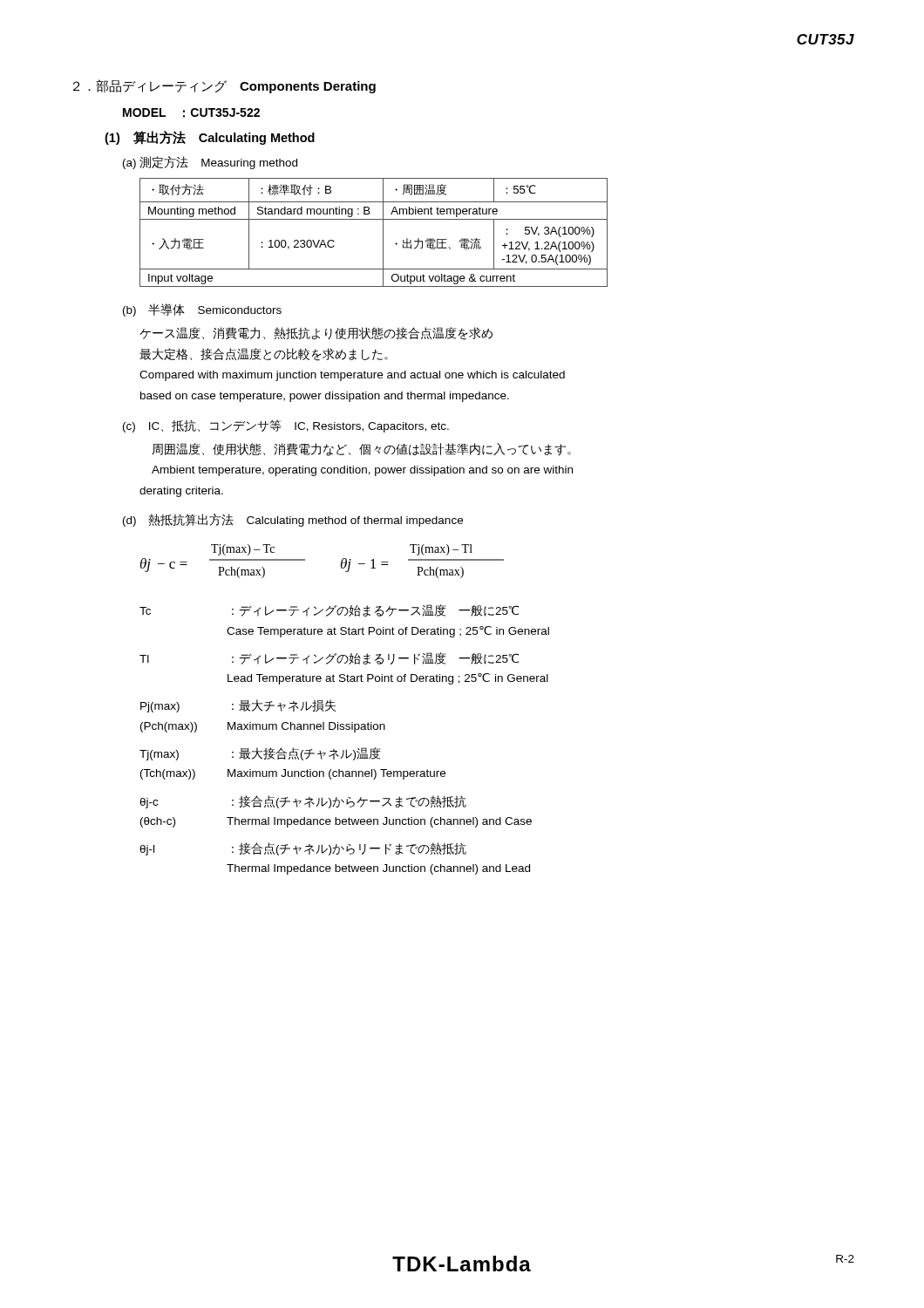Click the passage that begins "θj-c(θch-c) ：接合点(チャネル)からケースまでの熱抵抗 Thermal Impedance between Junction (channel) and"
Viewport: 924px width, 1308px height.
[336, 812]
